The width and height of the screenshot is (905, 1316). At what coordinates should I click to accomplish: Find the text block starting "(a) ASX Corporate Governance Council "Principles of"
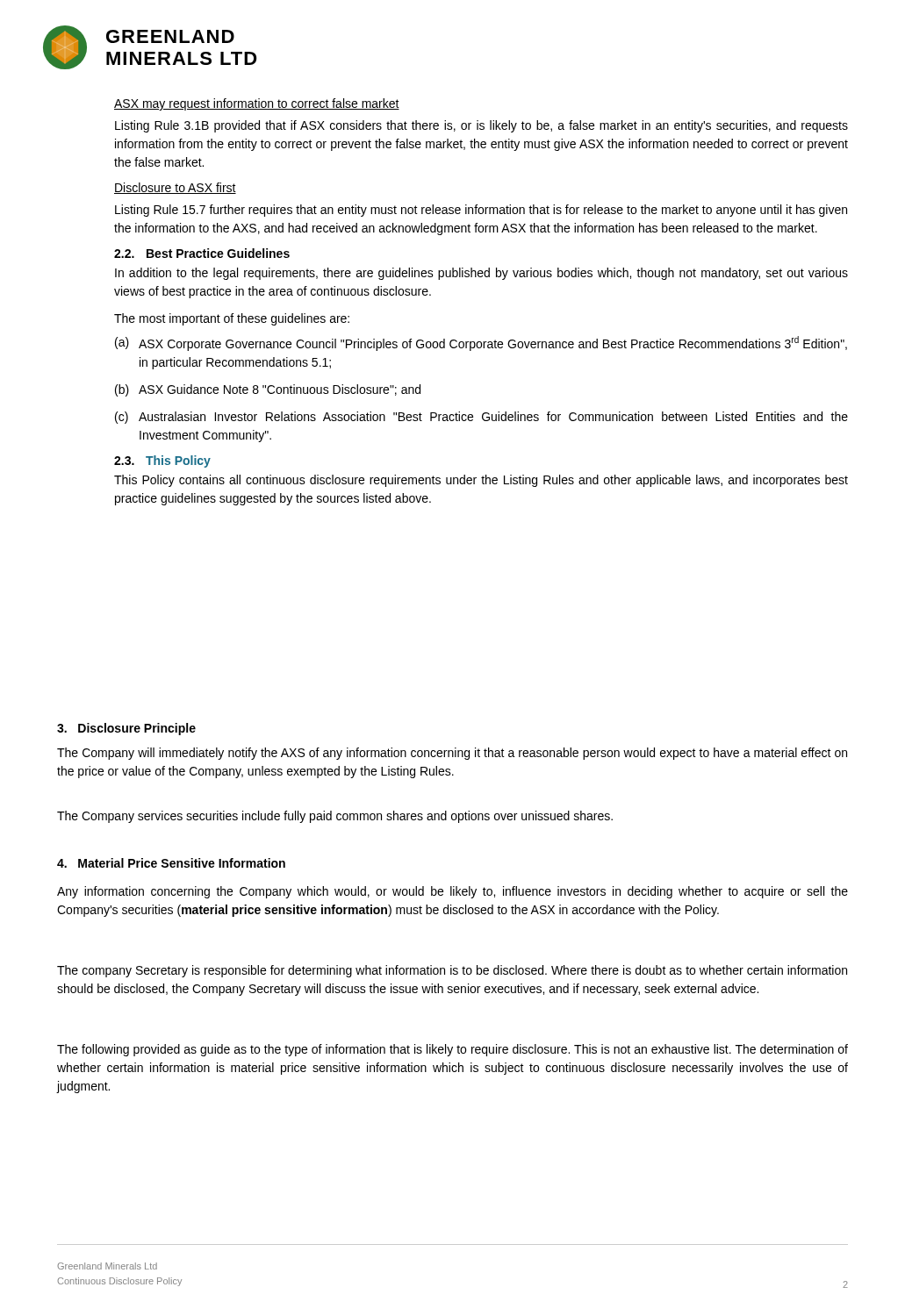click(481, 352)
